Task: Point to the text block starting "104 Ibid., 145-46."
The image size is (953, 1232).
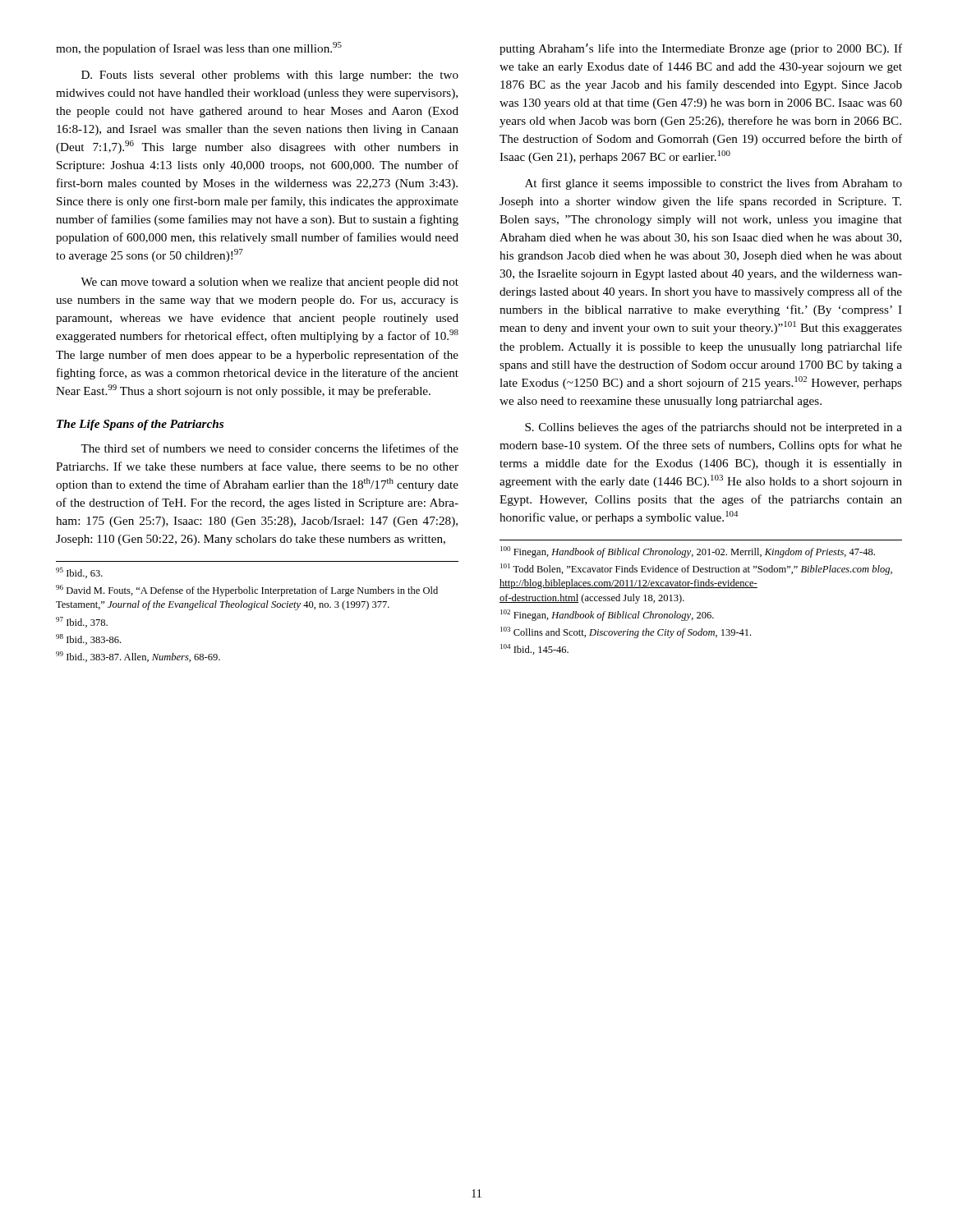Action: [x=534, y=650]
